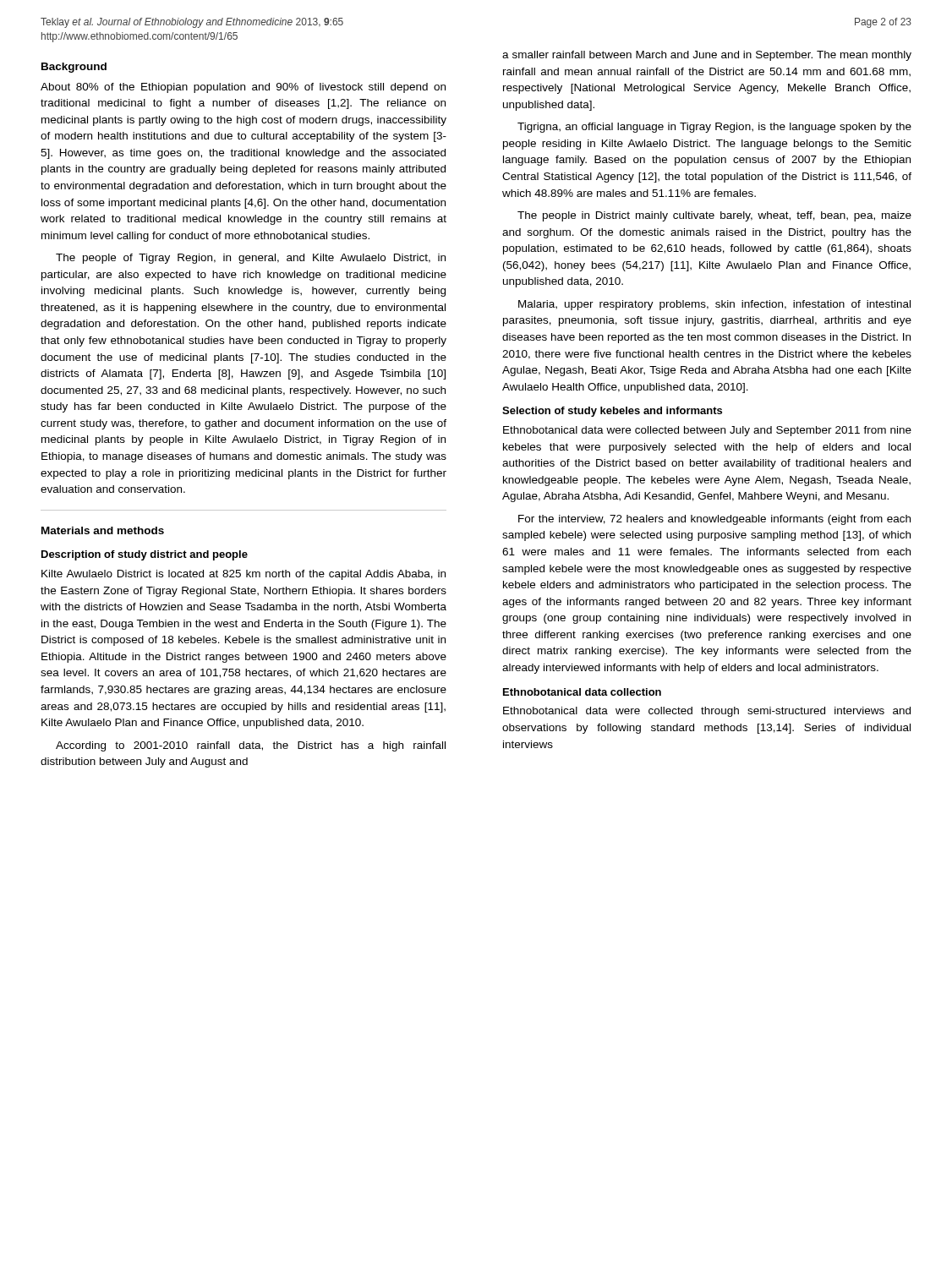Point to "Ethnobotanical data collection"
Image resolution: width=952 pixels, height=1268 pixels.
(582, 692)
